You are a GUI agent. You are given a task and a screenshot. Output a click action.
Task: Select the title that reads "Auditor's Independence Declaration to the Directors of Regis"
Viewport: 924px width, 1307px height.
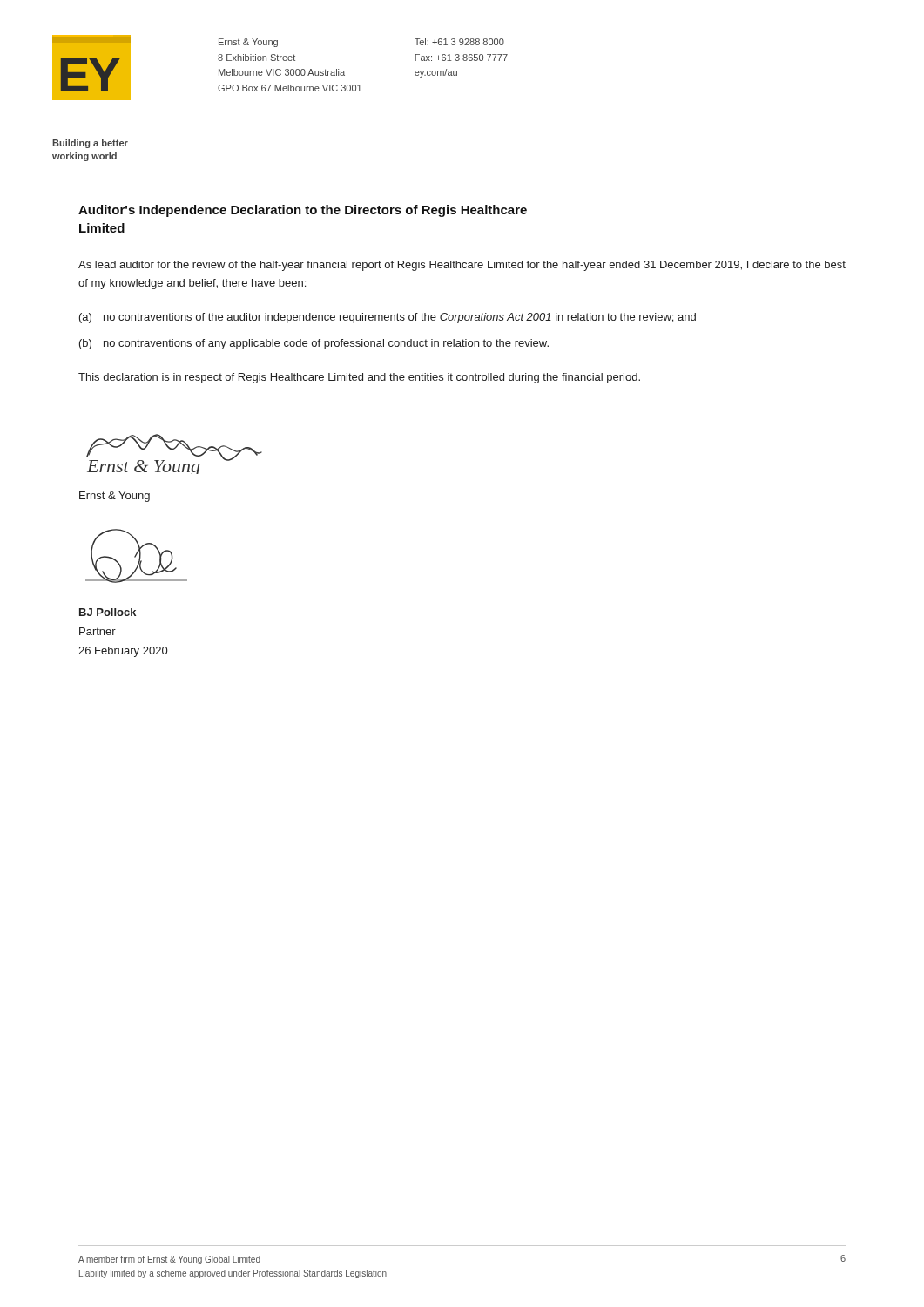click(x=303, y=219)
